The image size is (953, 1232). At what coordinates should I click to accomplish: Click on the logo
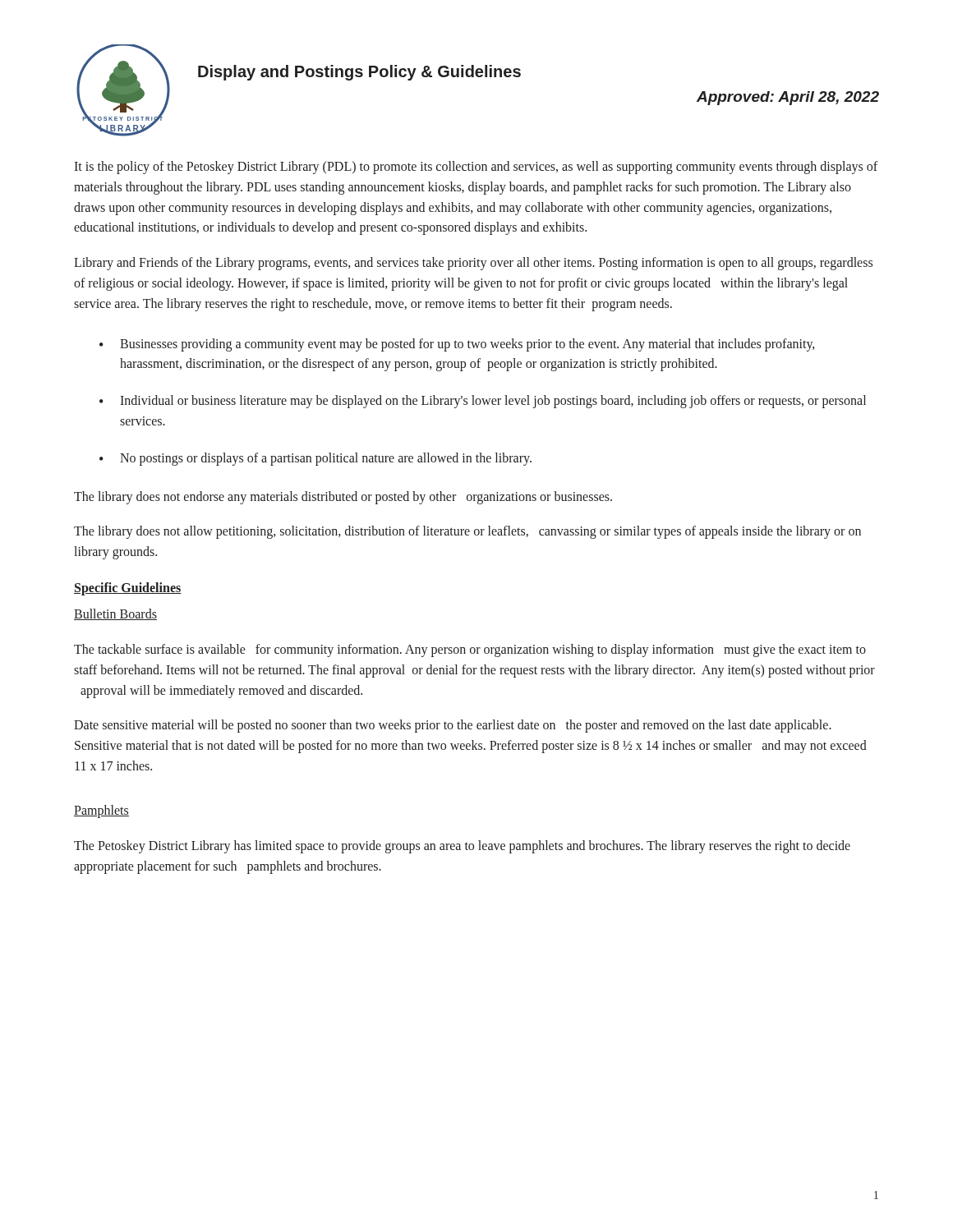(x=127, y=92)
